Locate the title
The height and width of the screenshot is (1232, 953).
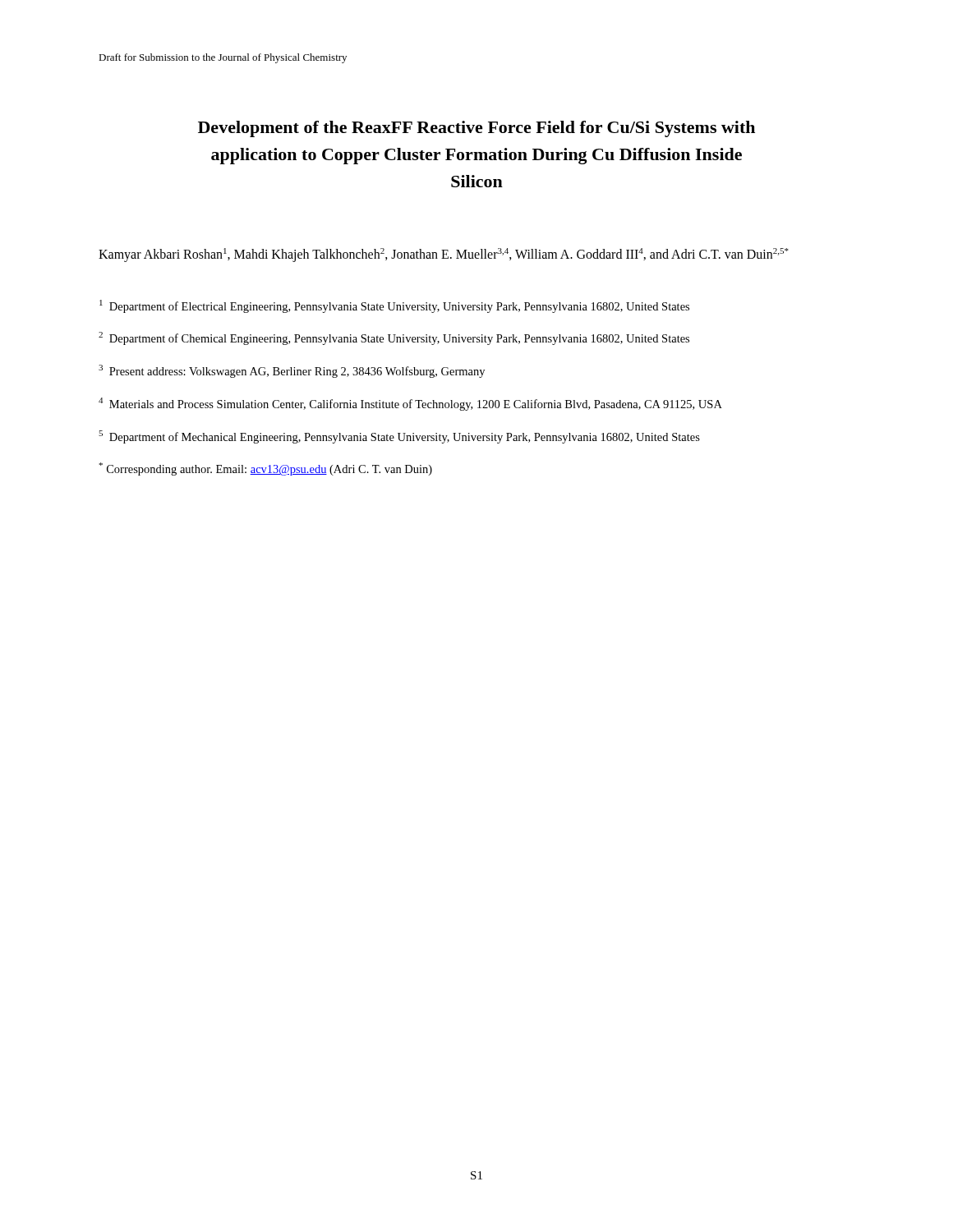coord(476,154)
